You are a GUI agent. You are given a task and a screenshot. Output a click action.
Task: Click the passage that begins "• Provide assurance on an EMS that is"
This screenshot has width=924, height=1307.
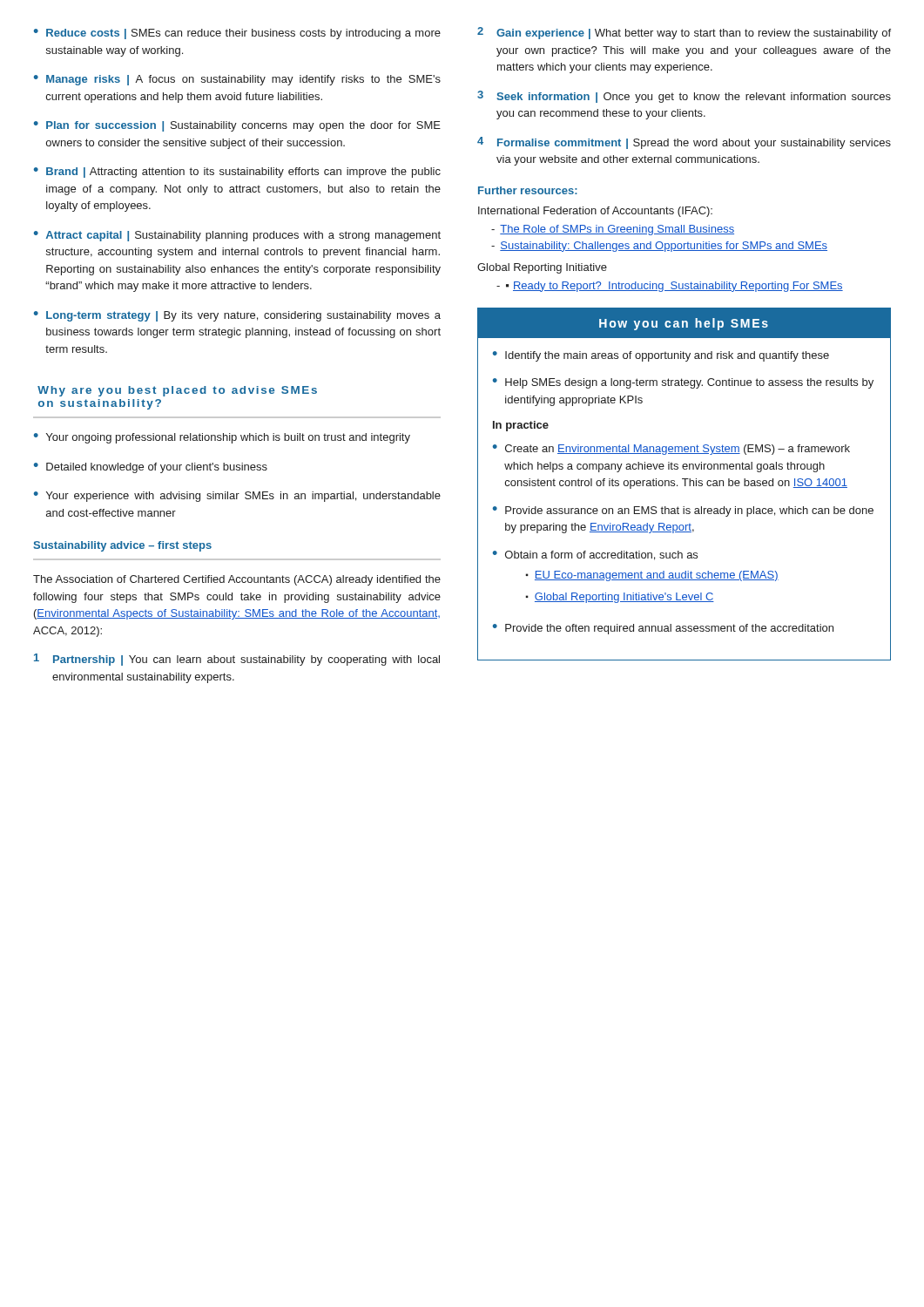click(684, 518)
